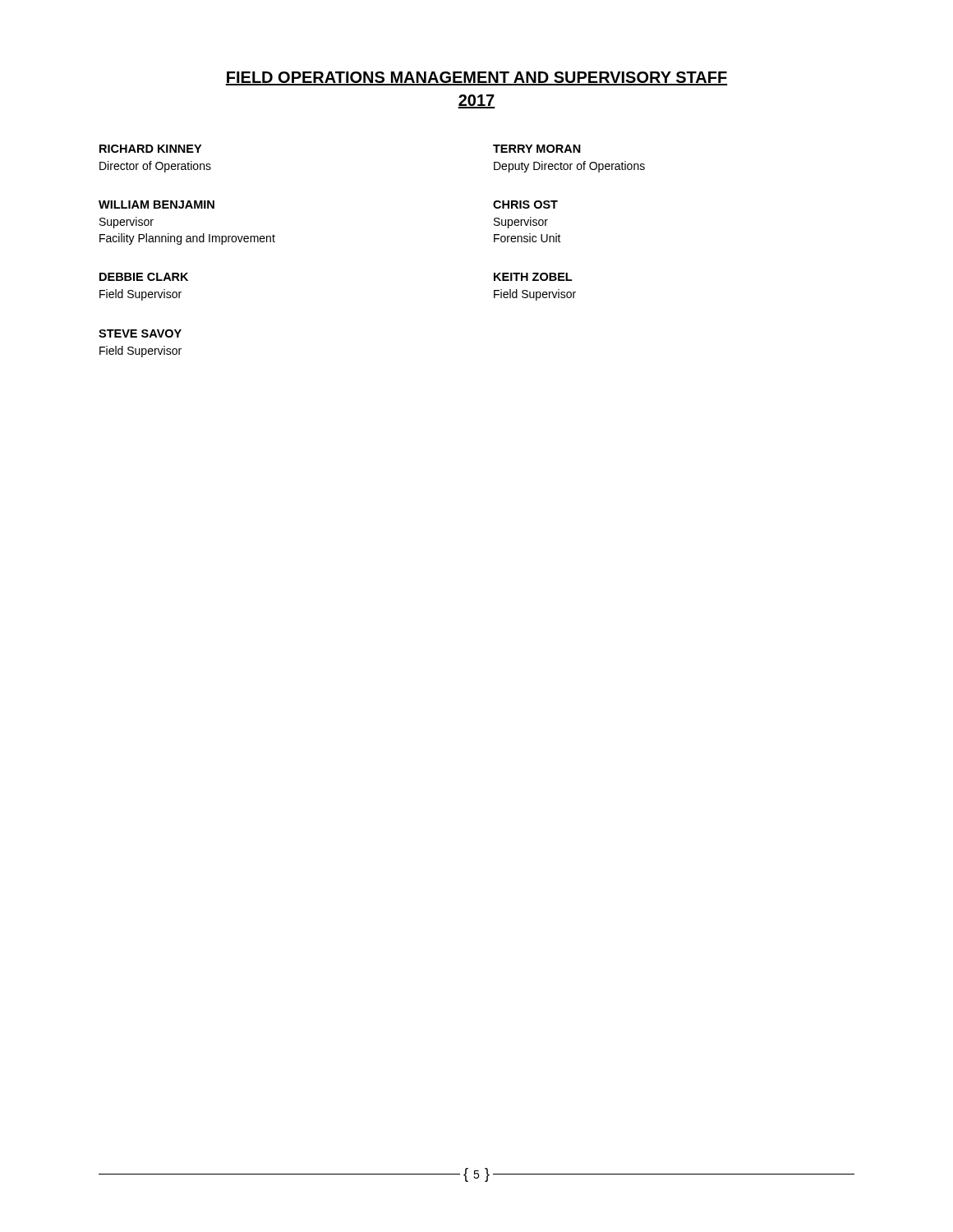Viewport: 953px width, 1232px height.
Task: Locate the text that says "WILLIAM BENJAMIN SupervisorFacility Planning and Improvement"
Action: click(157, 205)
